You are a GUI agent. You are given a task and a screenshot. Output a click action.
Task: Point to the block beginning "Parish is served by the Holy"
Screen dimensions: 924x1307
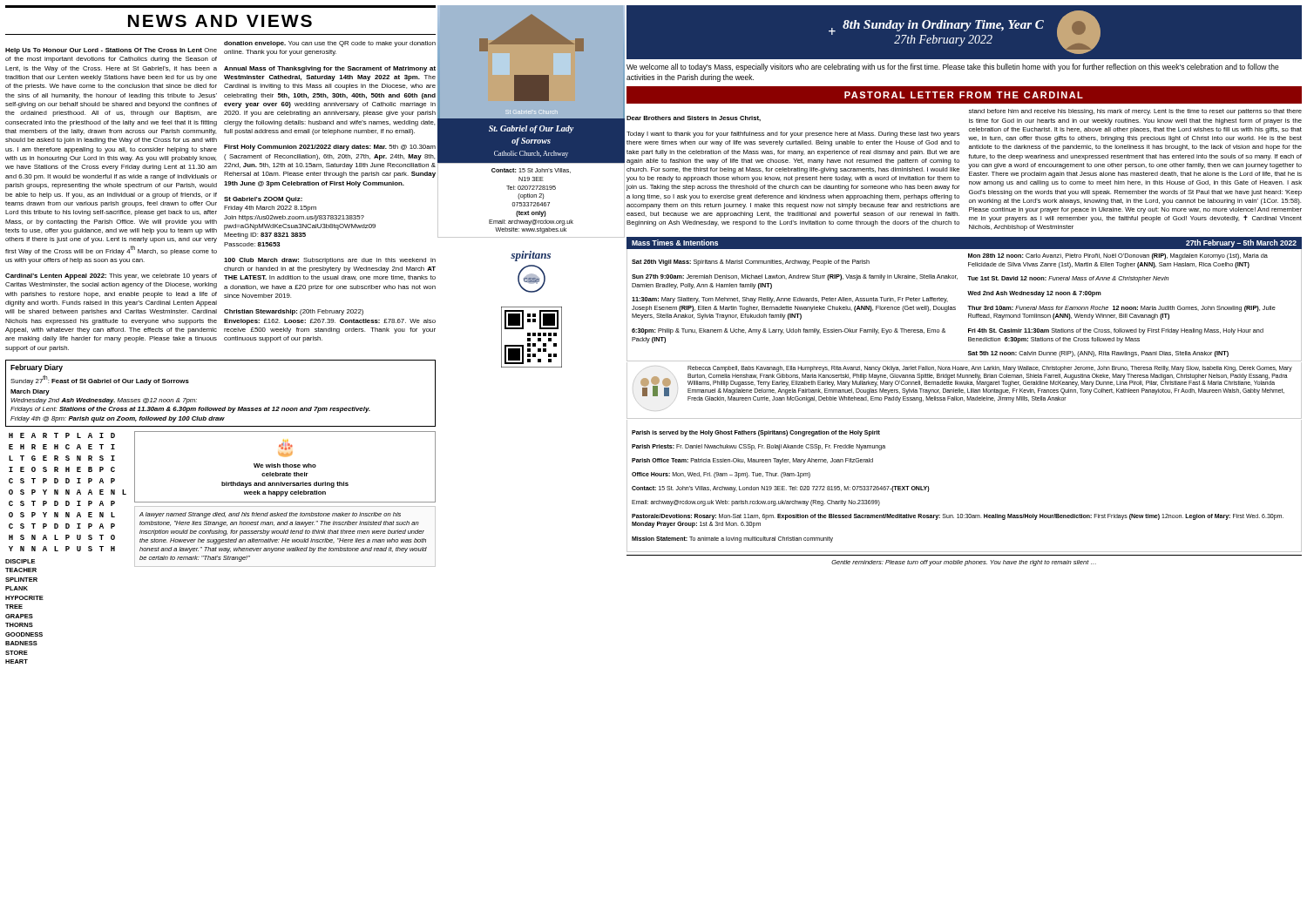coord(756,433)
